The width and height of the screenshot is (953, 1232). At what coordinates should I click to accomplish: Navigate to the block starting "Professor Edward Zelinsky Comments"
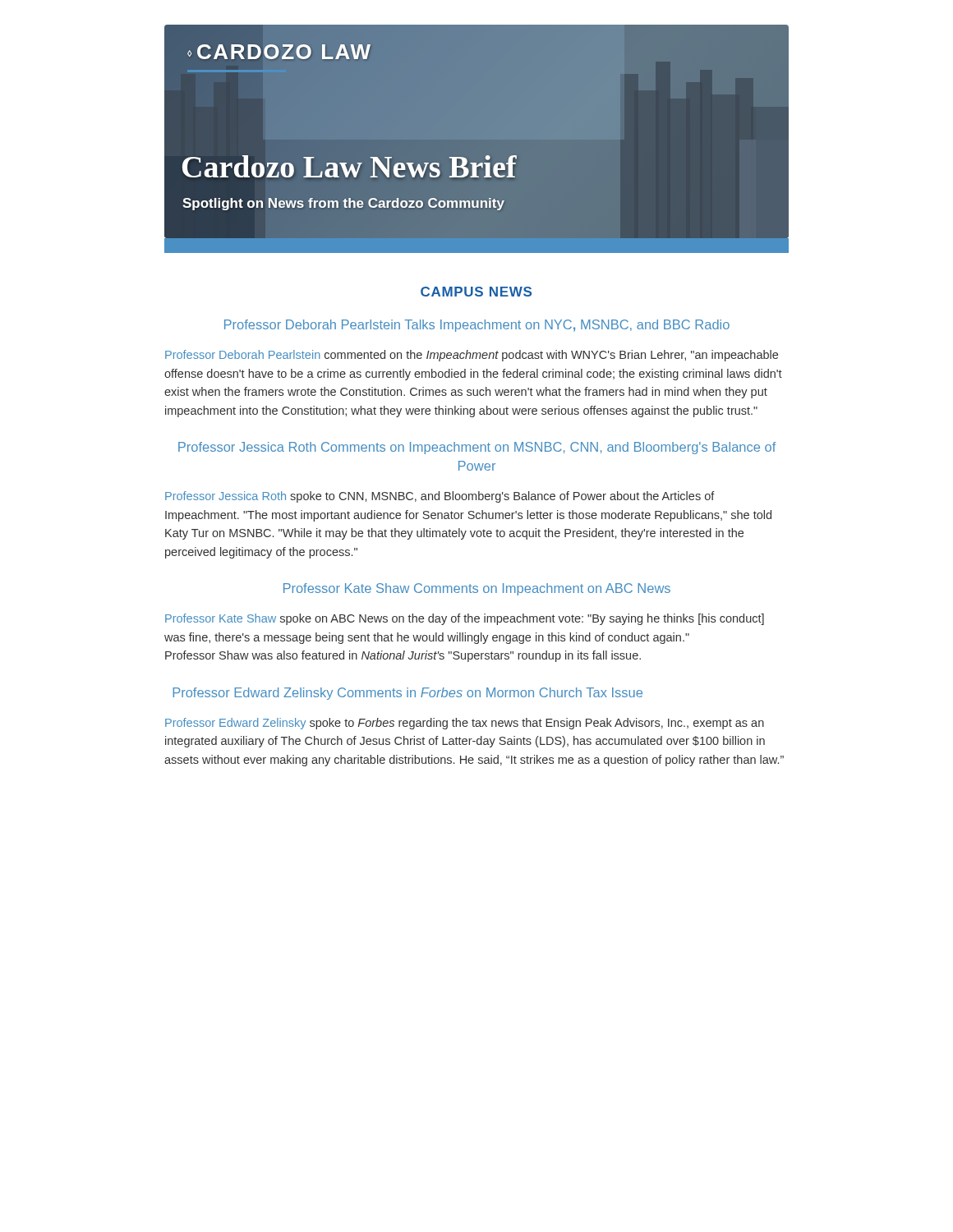404,692
